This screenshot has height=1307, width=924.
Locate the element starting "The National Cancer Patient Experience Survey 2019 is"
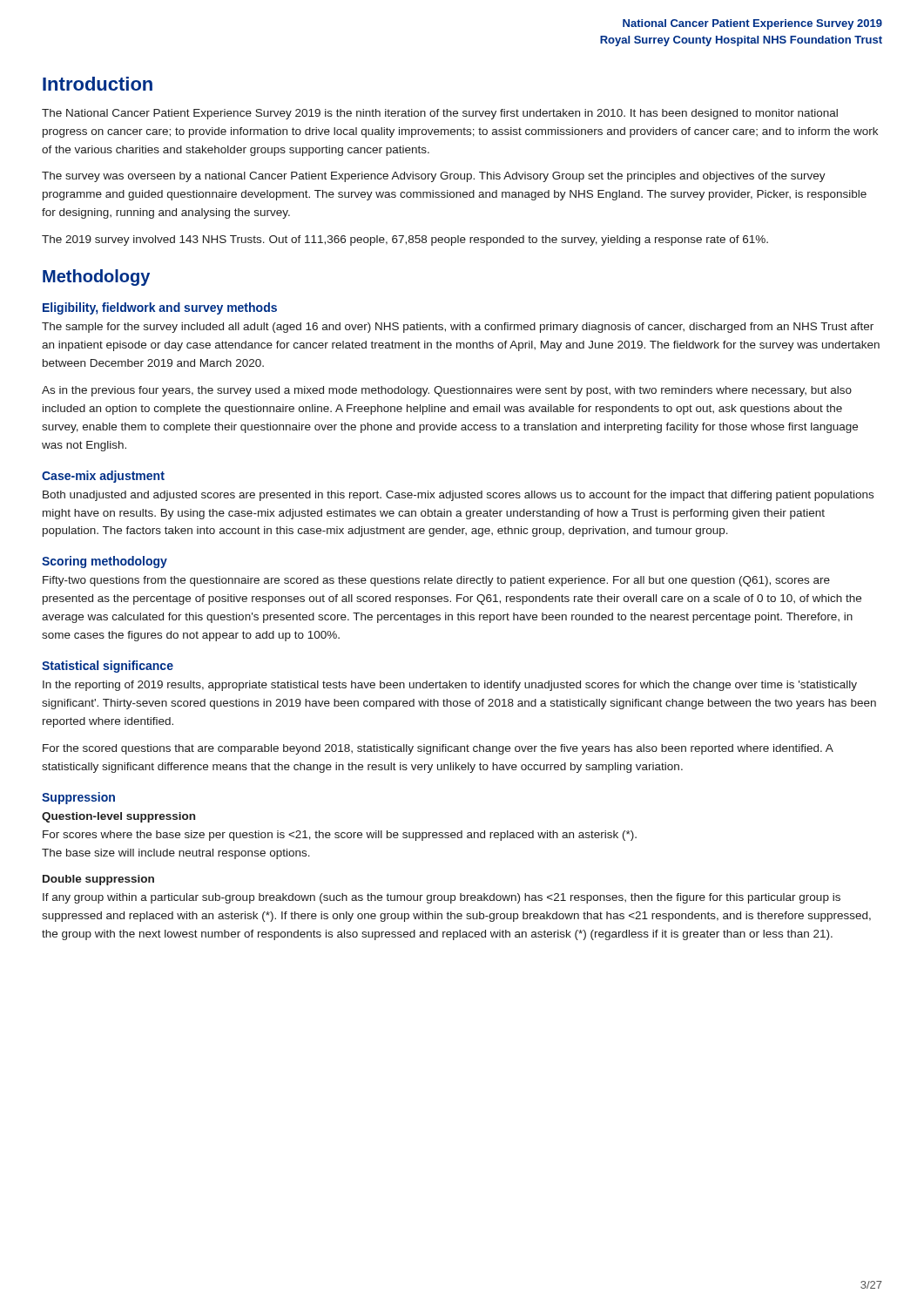462,132
